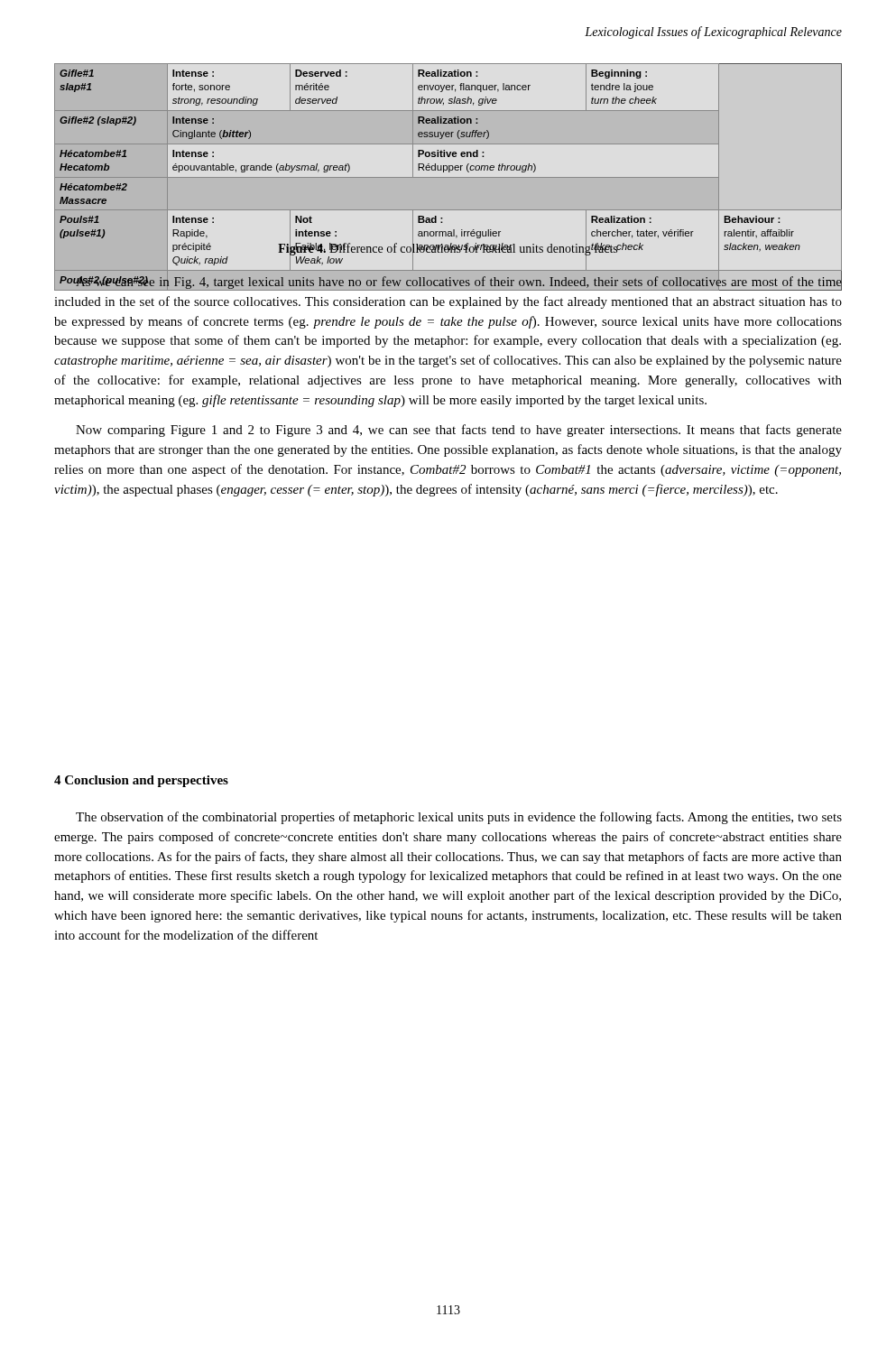The height and width of the screenshot is (1354, 896).
Task: Select the text block containing "As we can see in"
Action: tap(448, 386)
